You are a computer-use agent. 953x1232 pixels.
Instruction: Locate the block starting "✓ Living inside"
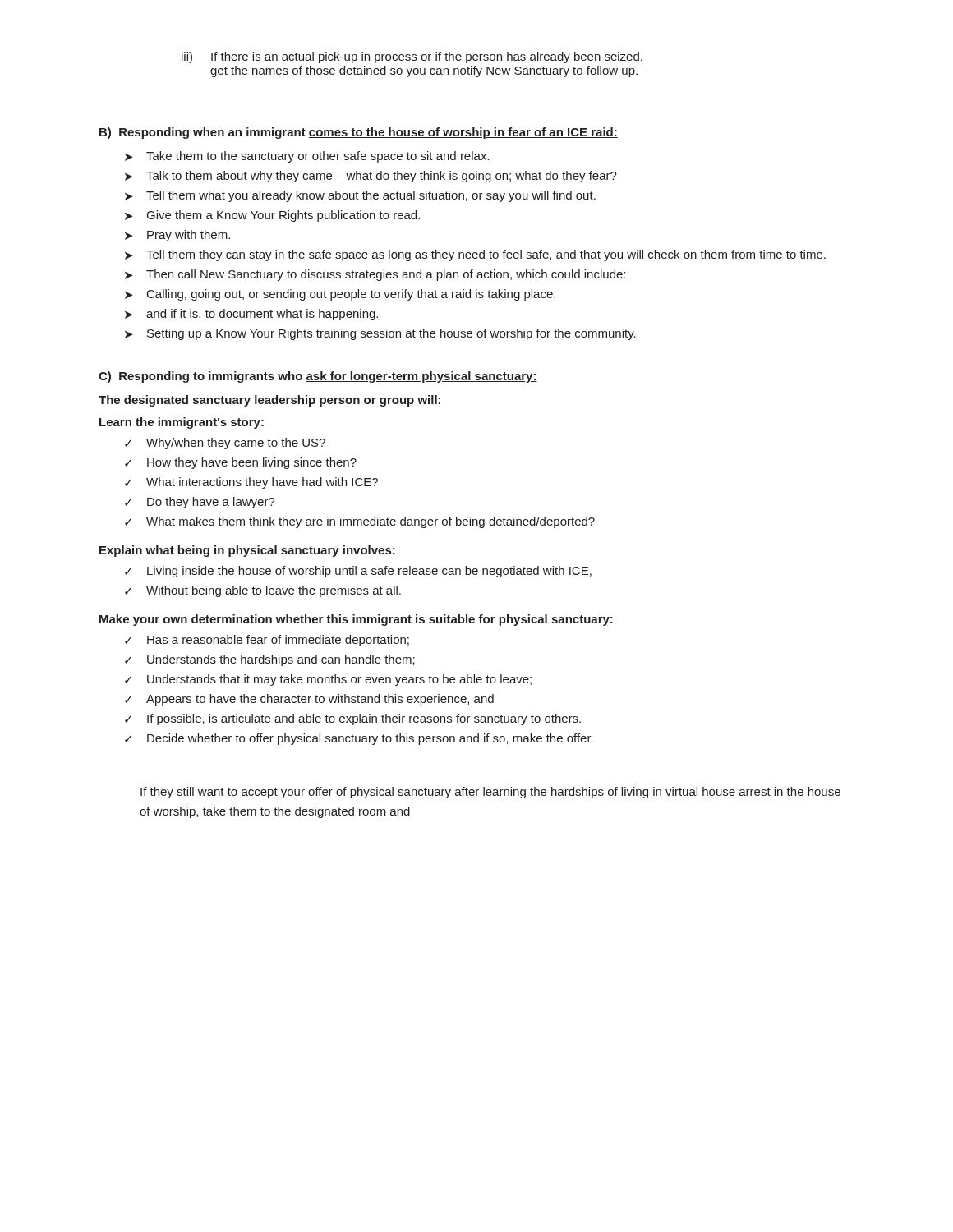click(358, 571)
